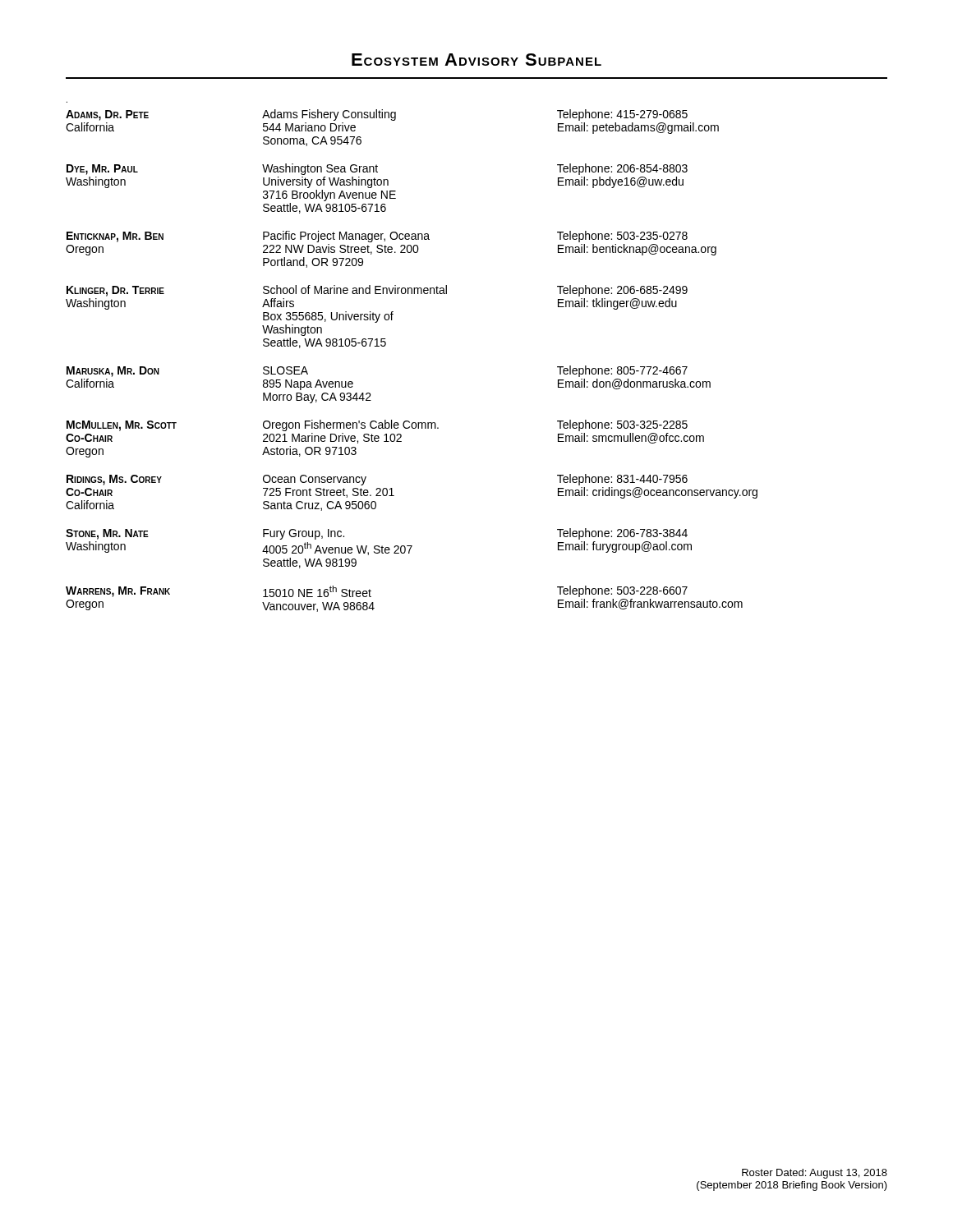Image resolution: width=953 pixels, height=1232 pixels.
Task: Find the block starting "Telephone: 503-228-6607 Email: frank@frankwarrensauto.com"
Action: 650,597
